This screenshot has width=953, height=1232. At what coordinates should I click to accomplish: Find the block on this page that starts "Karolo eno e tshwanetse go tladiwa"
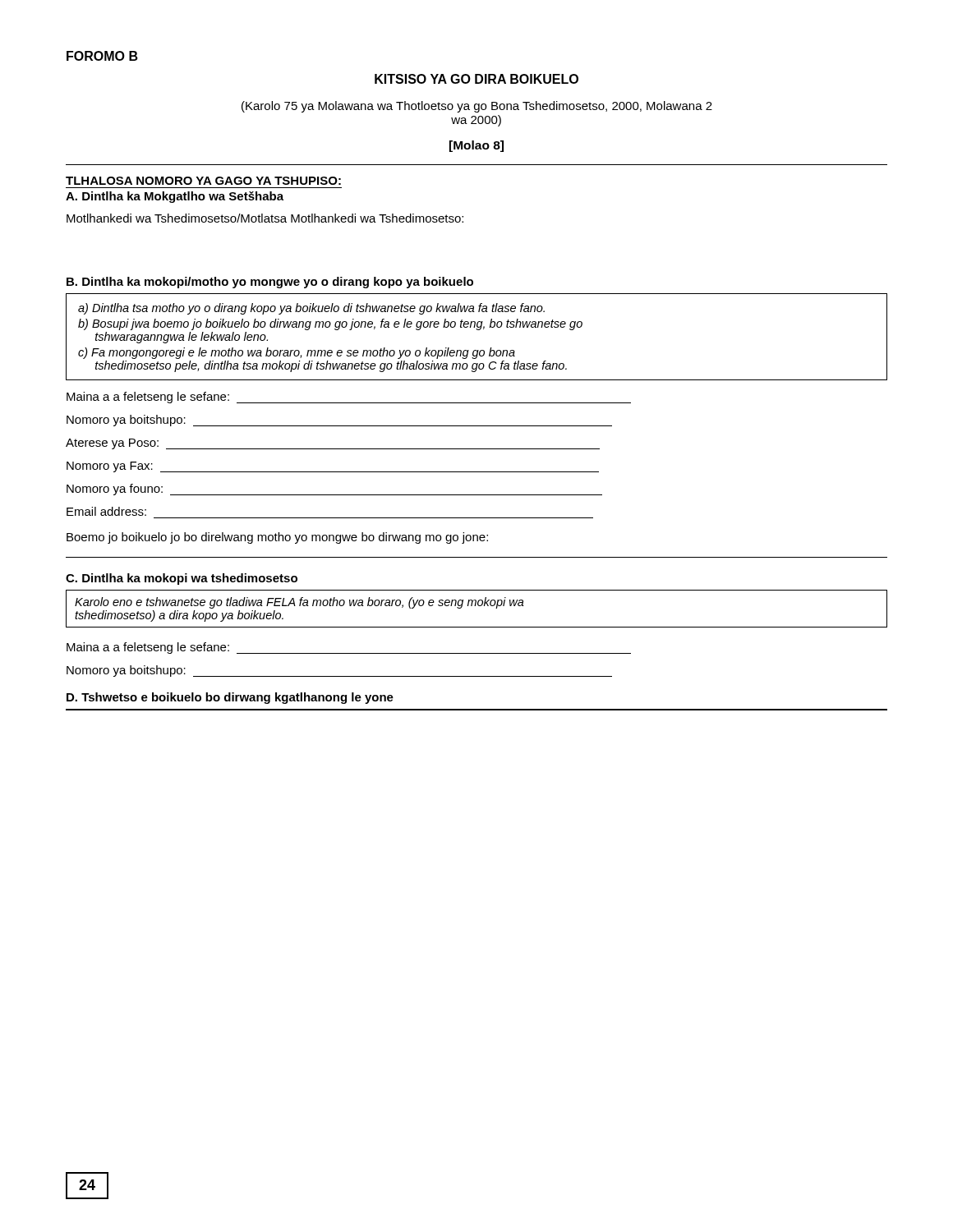pos(299,609)
